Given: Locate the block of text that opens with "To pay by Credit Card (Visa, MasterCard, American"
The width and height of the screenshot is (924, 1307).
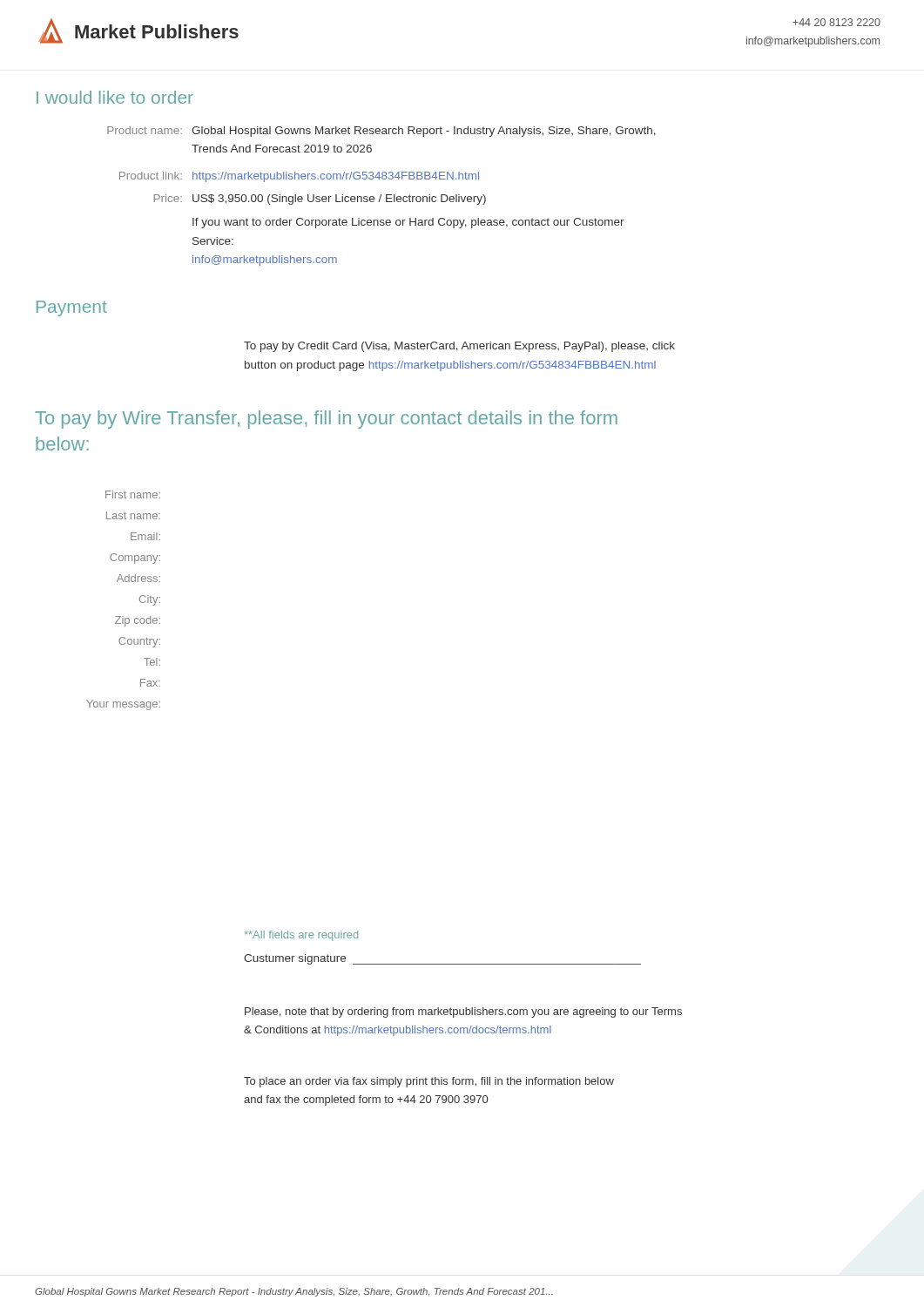Looking at the screenshot, I should click(x=459, y=355).
